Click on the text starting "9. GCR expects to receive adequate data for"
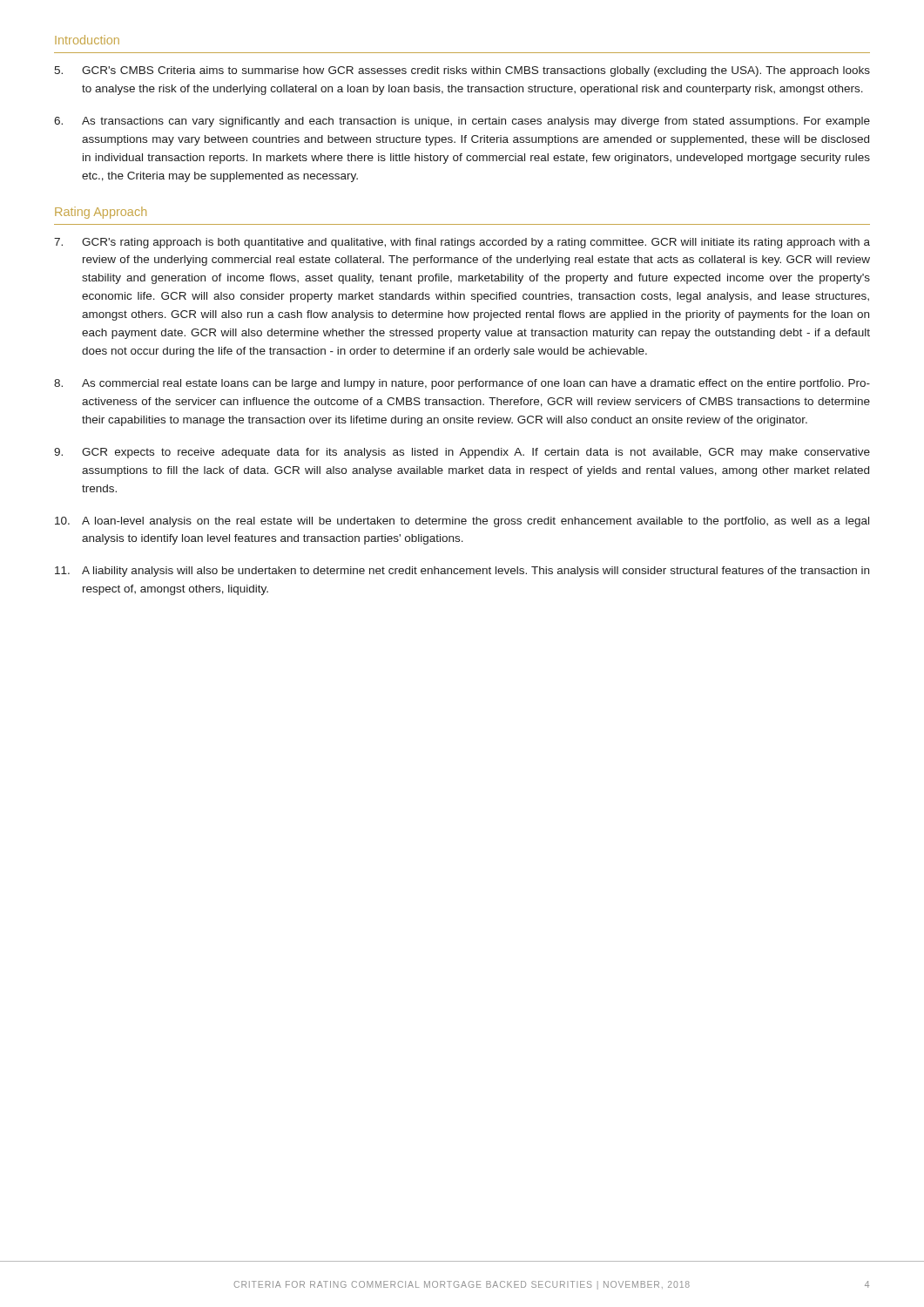Screen dimensions: 1307x924 coord(462,471)
